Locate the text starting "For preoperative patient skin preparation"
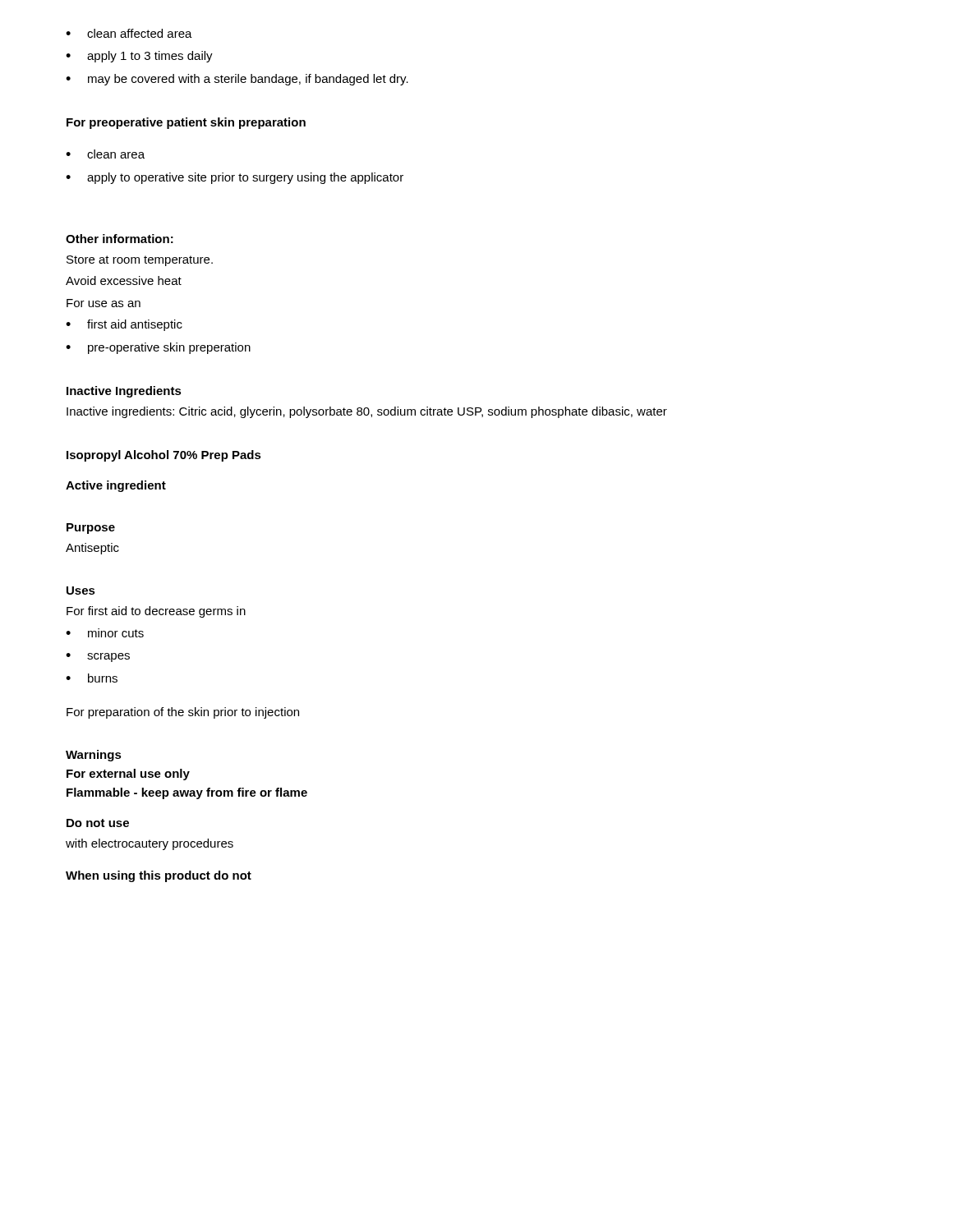Image resolution: width=953 pixels, height=1232 pixels. pyautogui.click(x=186, y=122)
